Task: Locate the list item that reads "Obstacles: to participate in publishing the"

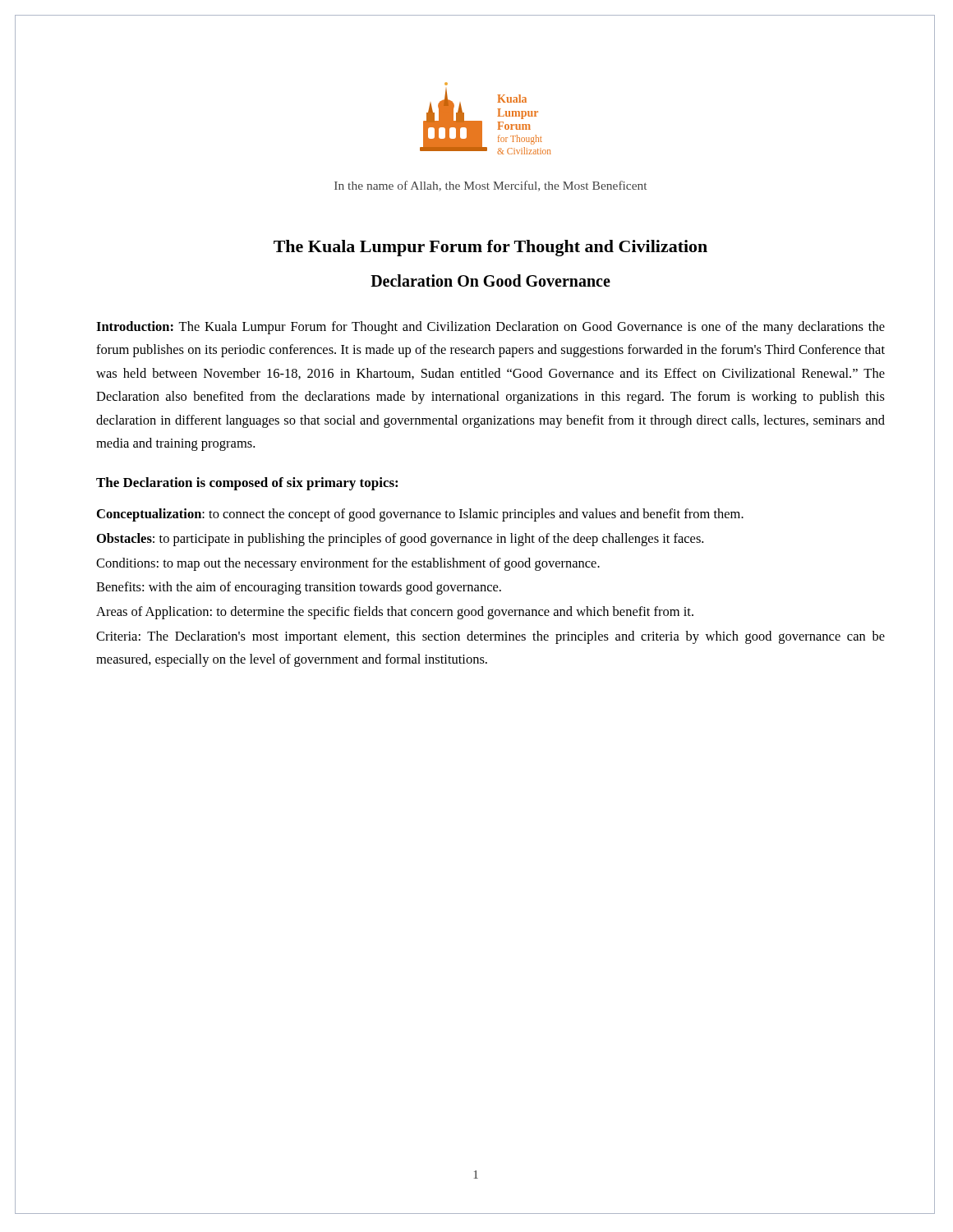Action: (x=400, y=538)
